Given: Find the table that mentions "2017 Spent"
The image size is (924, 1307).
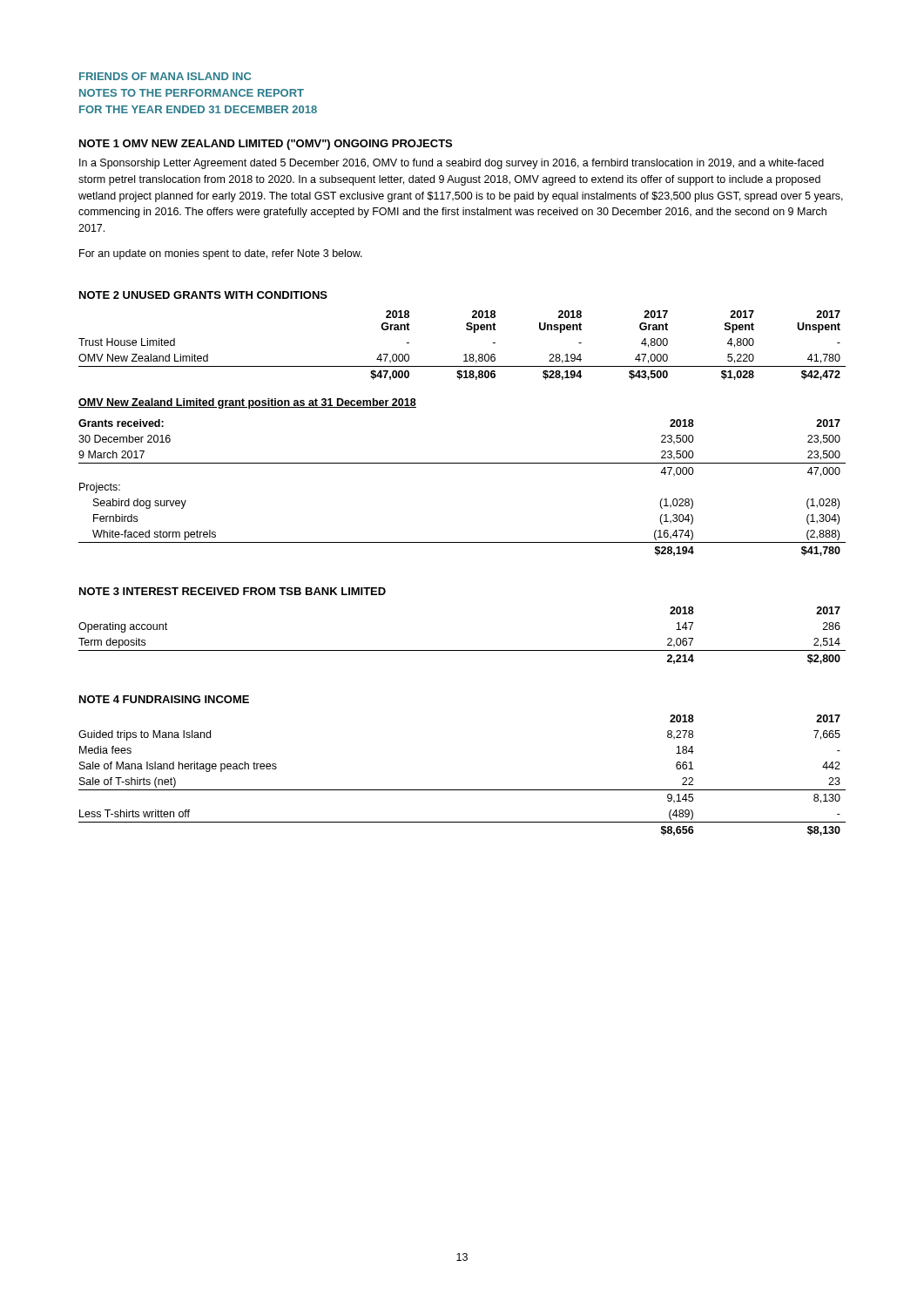Looking at the screenshot, I should 462,344.
